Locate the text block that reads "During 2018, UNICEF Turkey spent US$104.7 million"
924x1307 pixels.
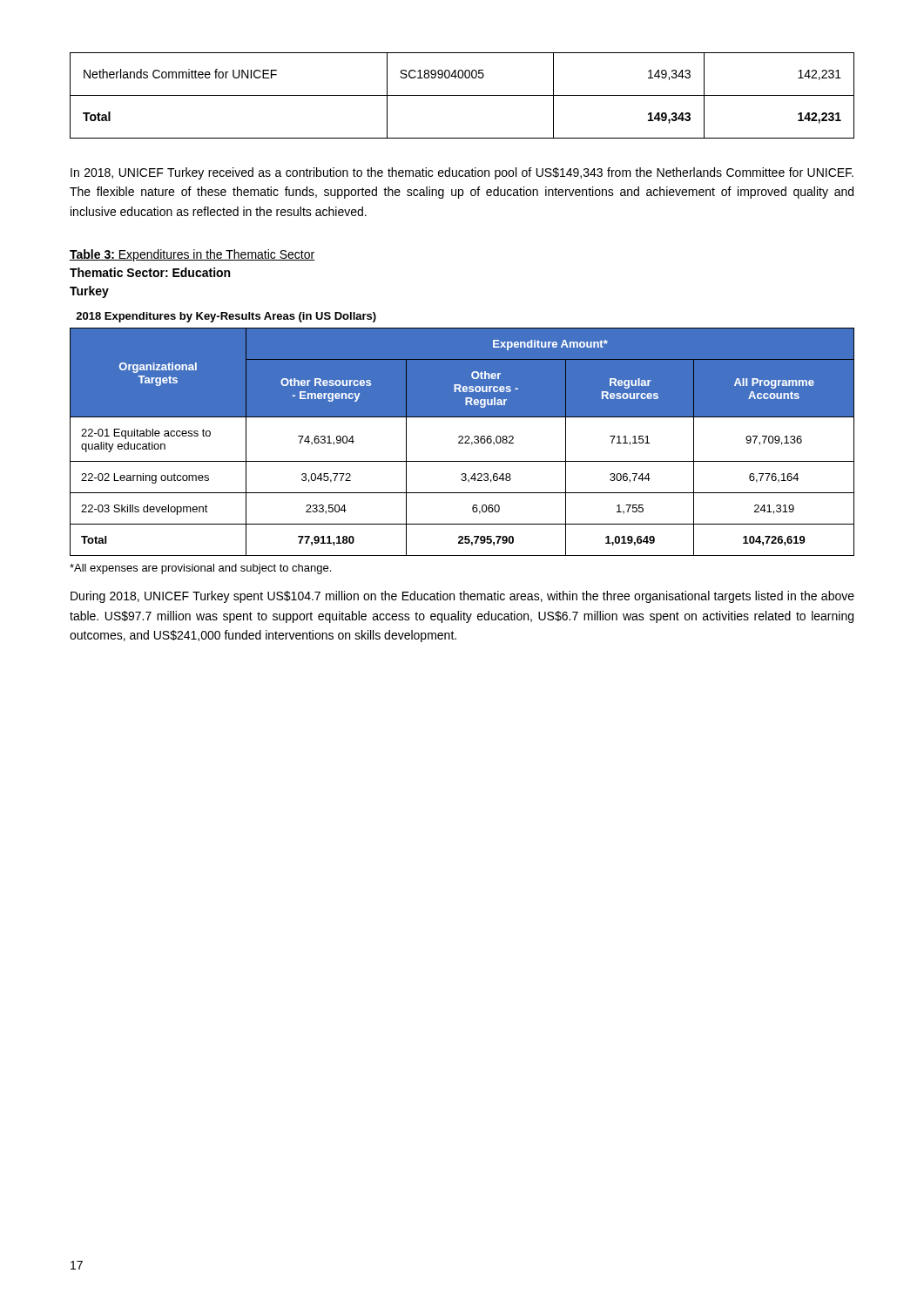[462, 616]
